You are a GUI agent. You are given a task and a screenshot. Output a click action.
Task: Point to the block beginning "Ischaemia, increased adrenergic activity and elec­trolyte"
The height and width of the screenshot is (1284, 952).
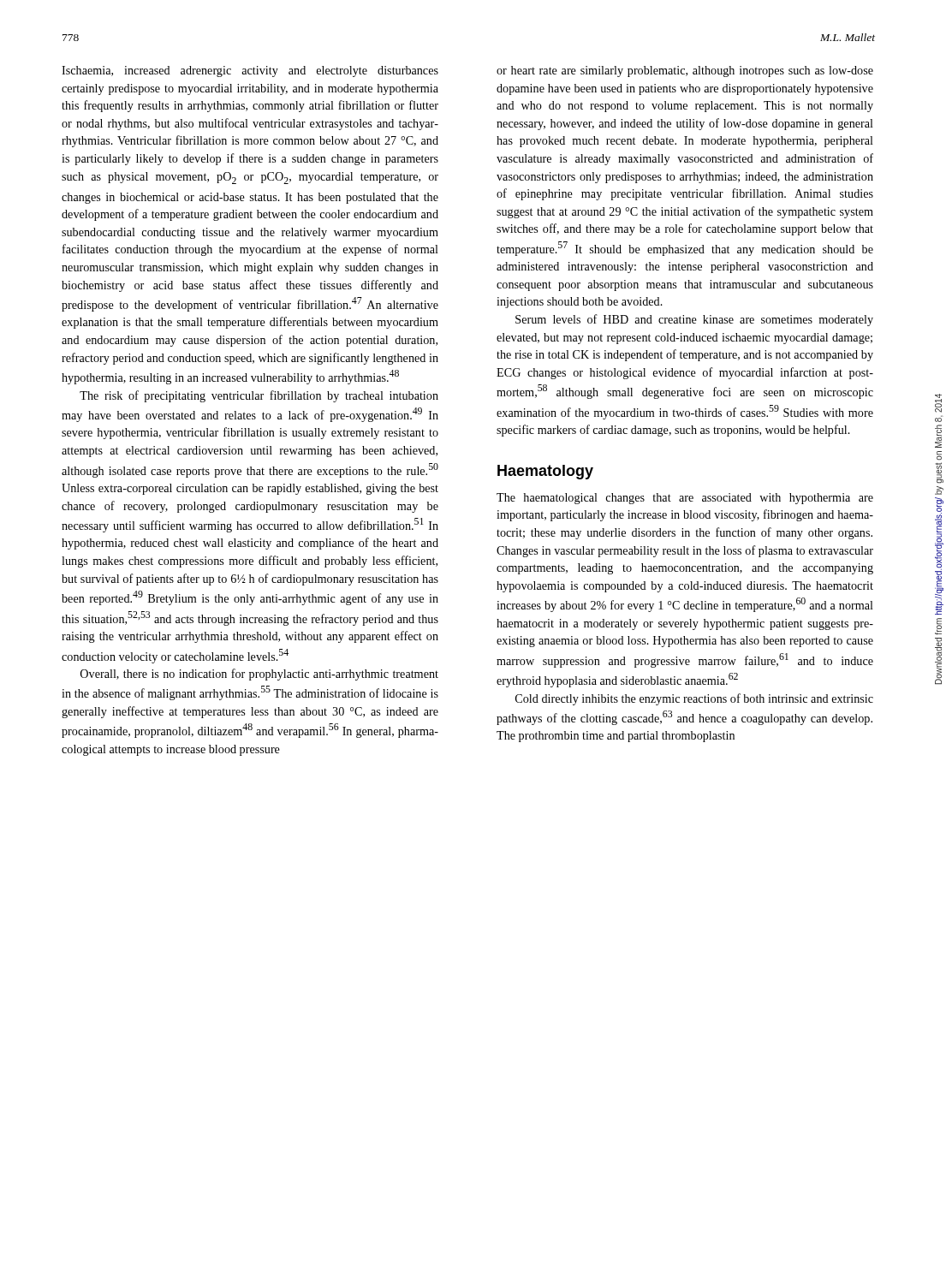(x=250, y=410)
